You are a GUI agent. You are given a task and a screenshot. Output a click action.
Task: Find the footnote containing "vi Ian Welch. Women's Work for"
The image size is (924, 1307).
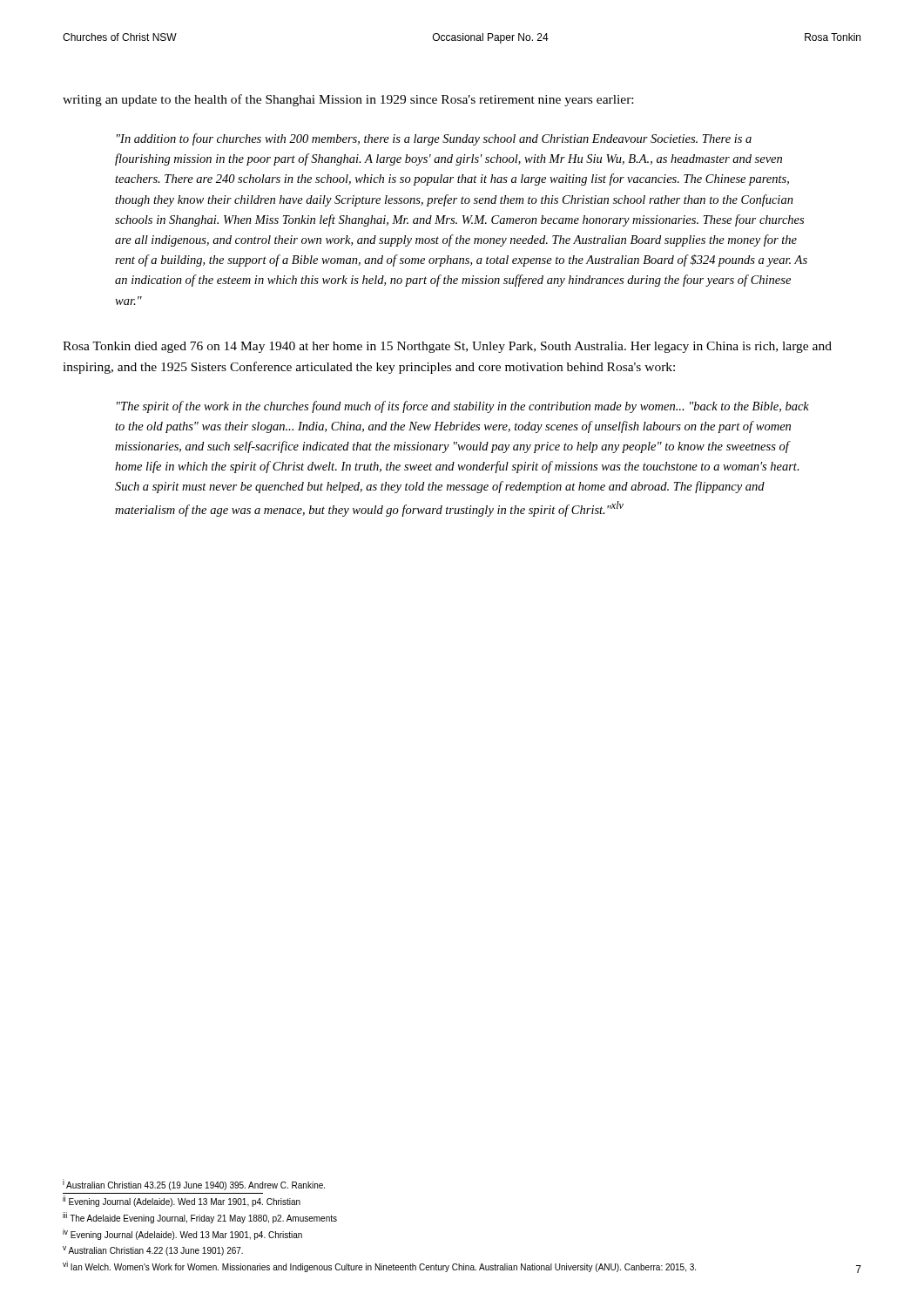tap(380, 1266)
